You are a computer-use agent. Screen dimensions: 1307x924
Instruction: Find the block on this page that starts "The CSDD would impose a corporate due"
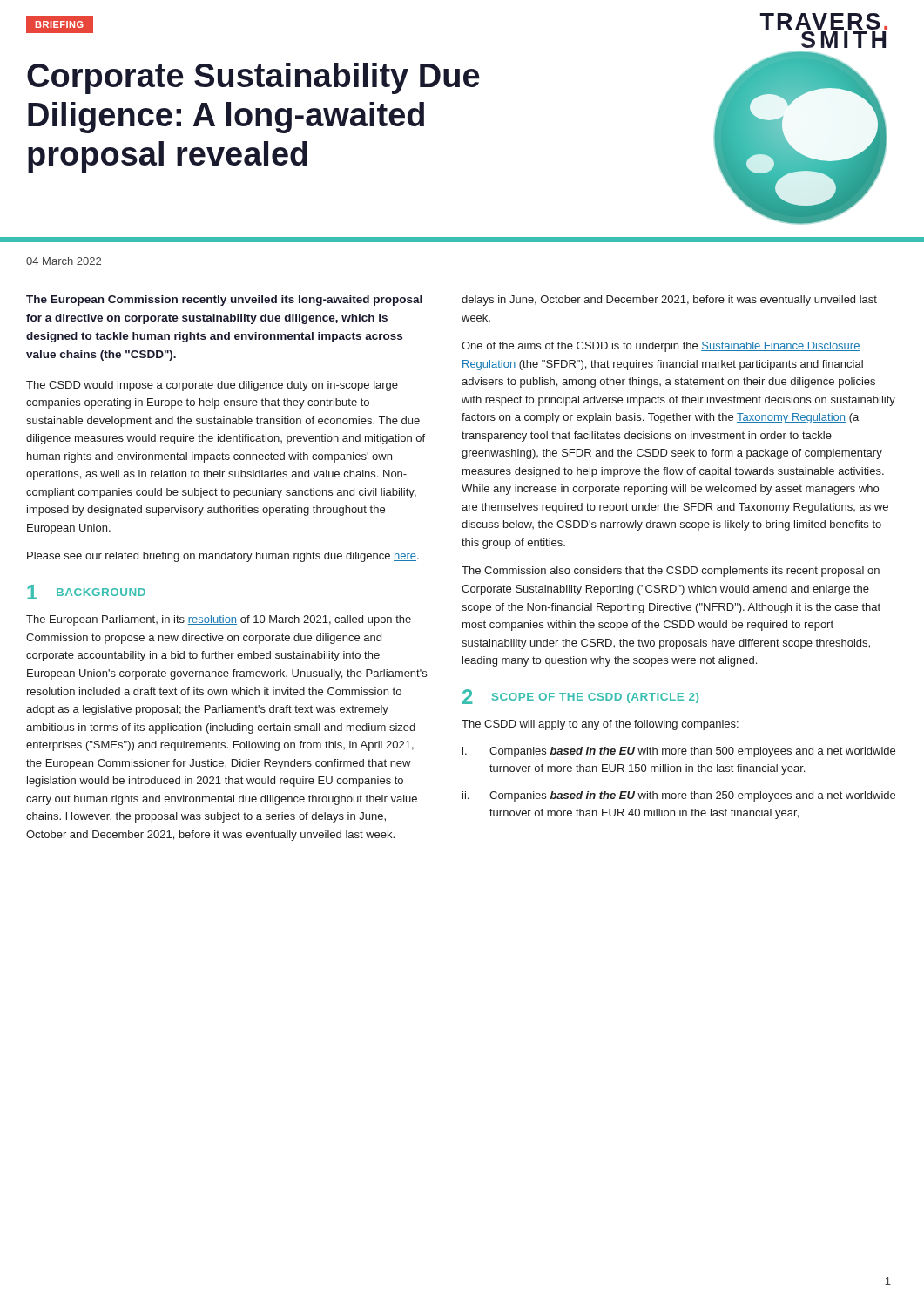point(226,456)
